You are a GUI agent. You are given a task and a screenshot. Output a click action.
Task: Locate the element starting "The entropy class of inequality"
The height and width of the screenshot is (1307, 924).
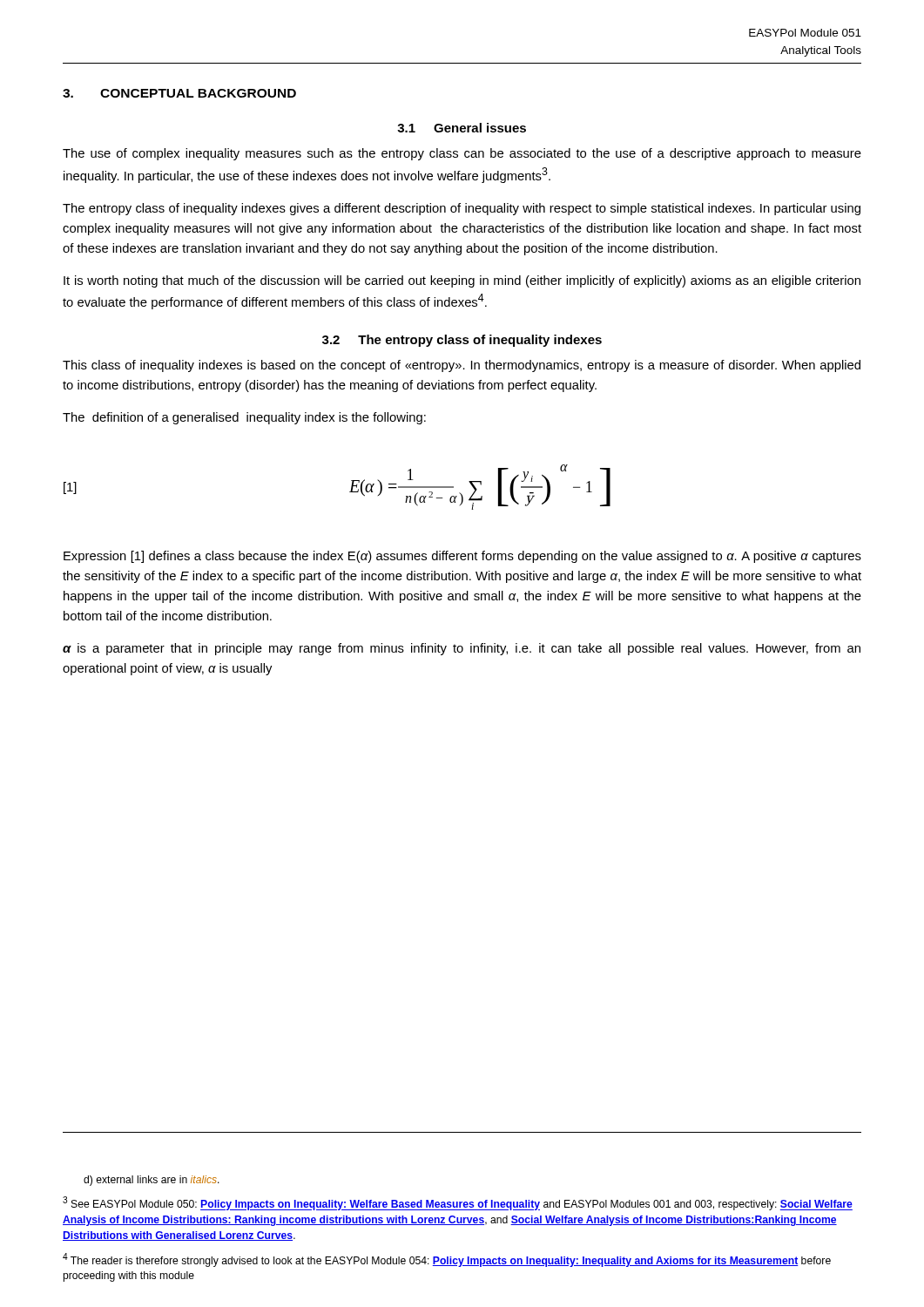tap(462, 228)
